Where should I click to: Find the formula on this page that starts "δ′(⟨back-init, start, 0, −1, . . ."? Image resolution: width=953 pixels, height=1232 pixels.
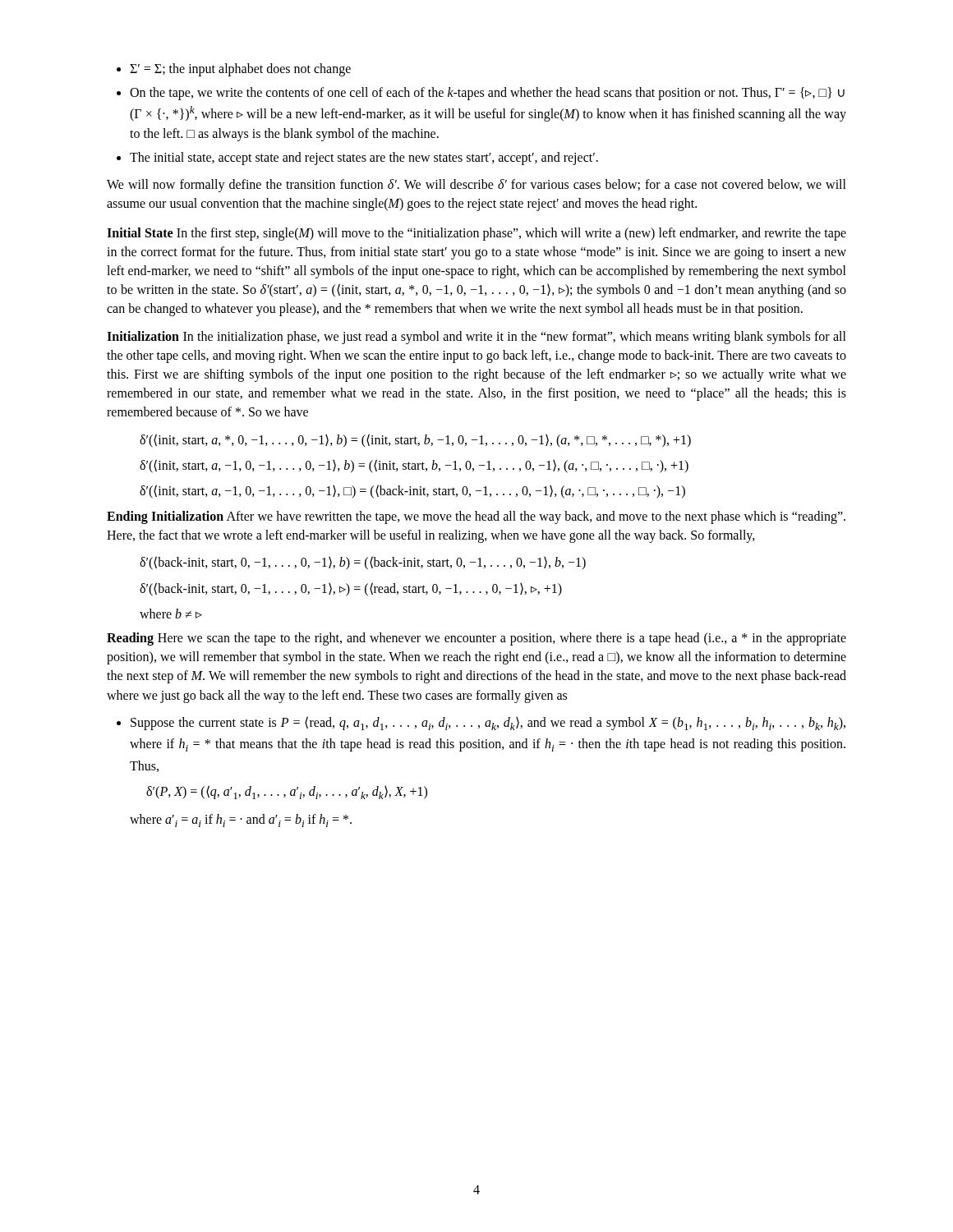click(x=493, y=575)
